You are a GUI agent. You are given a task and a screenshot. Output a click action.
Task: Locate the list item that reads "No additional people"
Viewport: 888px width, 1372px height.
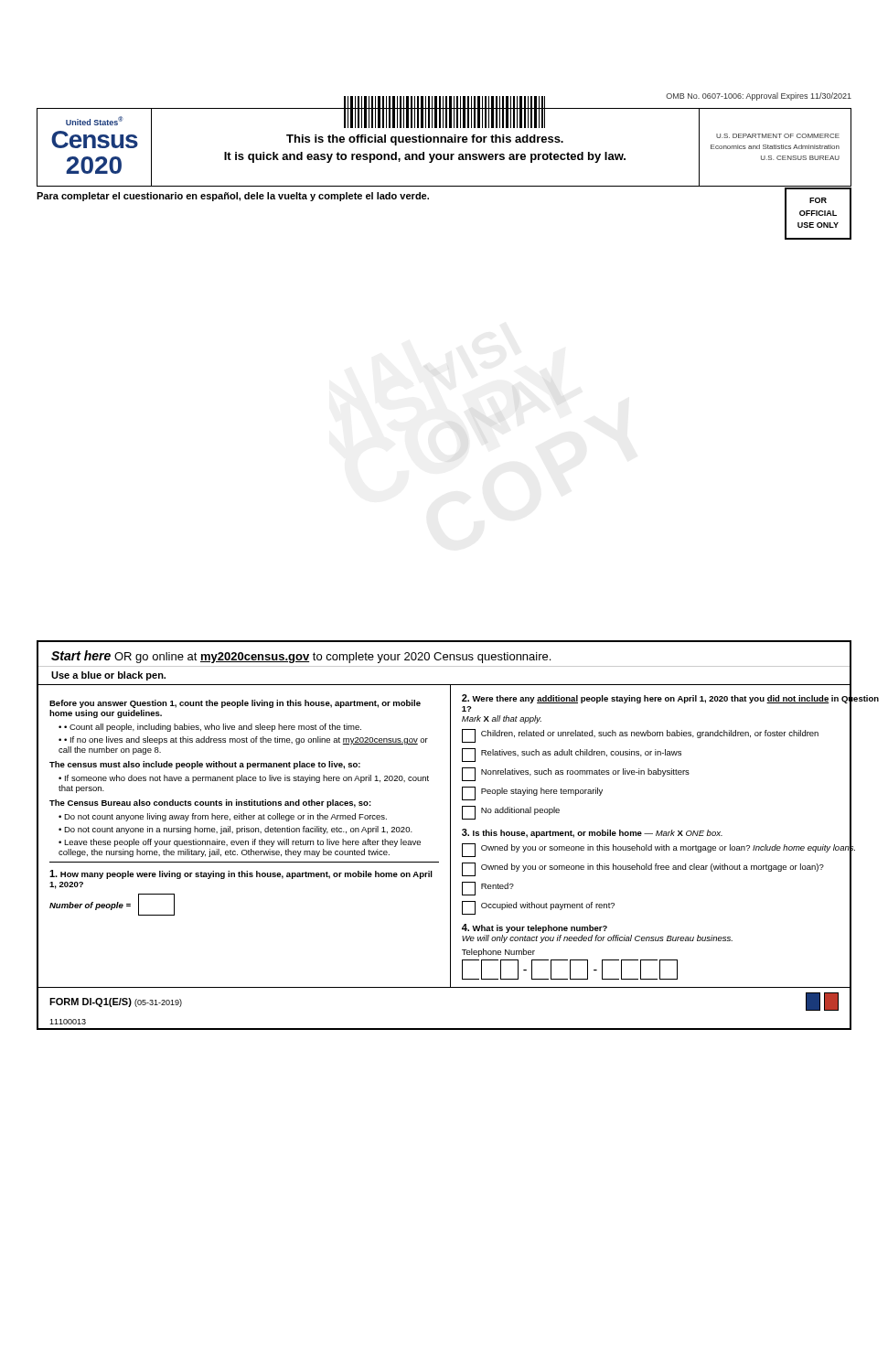(x=511, y=812)
